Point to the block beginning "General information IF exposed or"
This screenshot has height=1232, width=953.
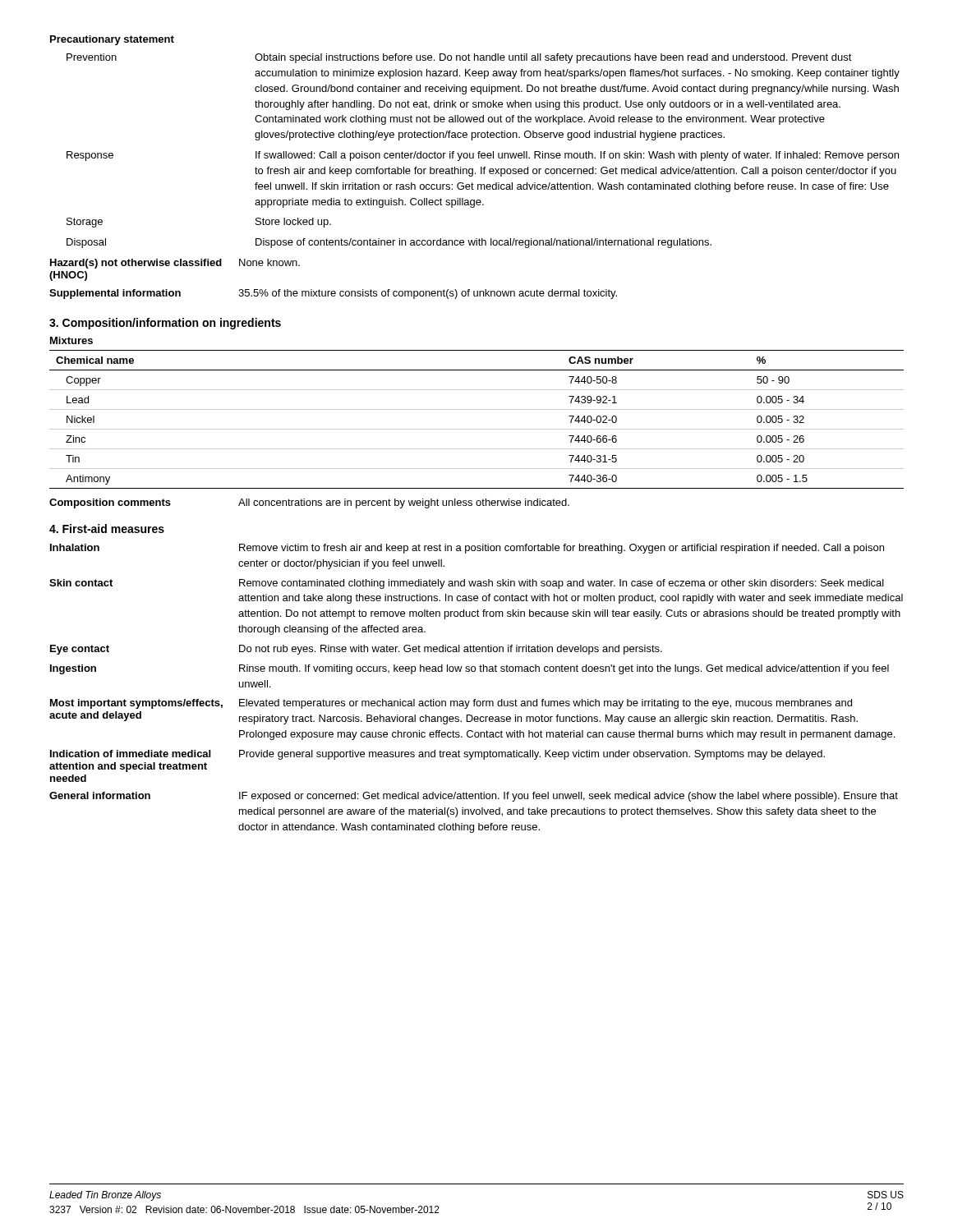tap(476, 812)
